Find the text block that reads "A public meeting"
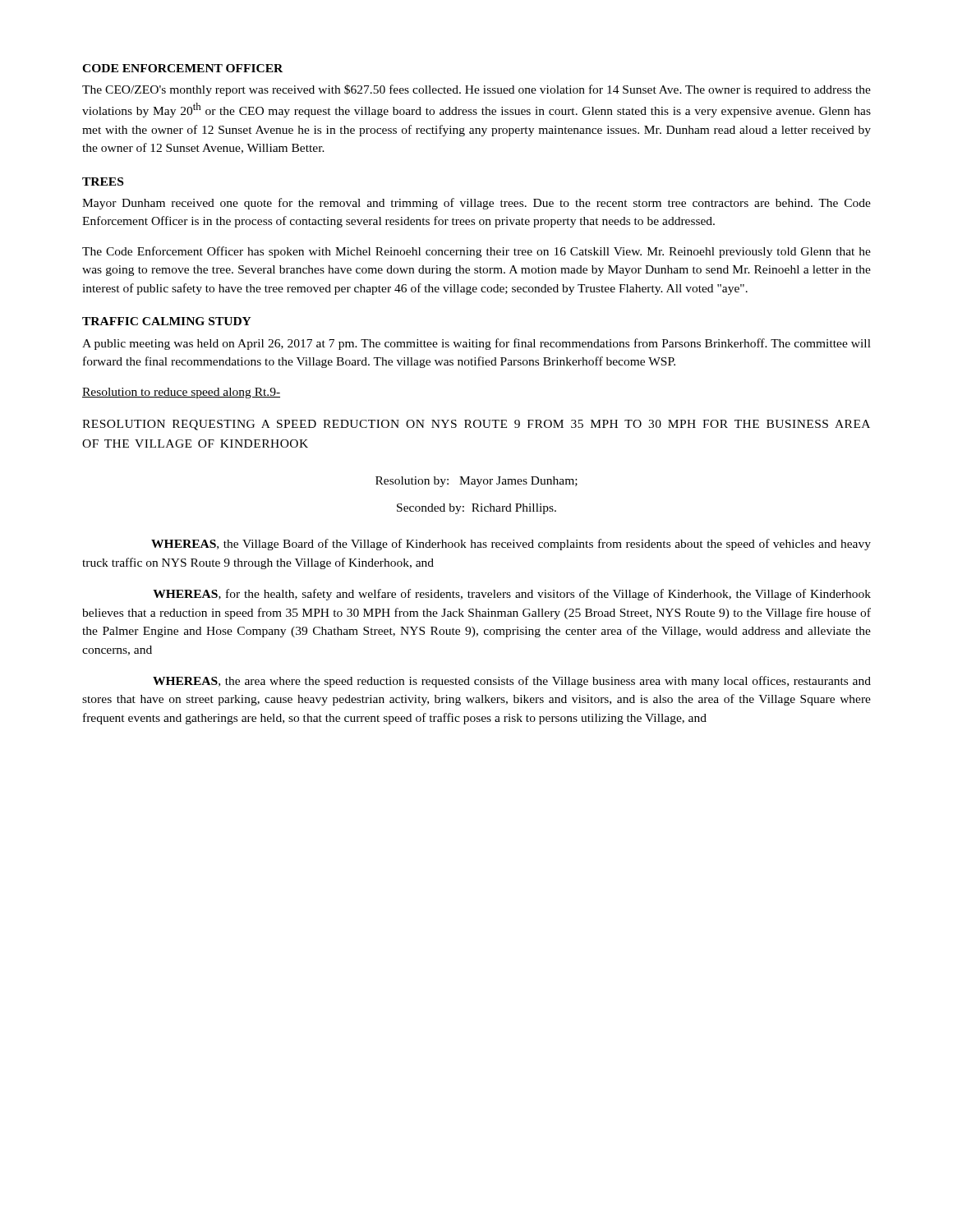The height and width of the screenshot is (1232, 953). tap(476, 352)
